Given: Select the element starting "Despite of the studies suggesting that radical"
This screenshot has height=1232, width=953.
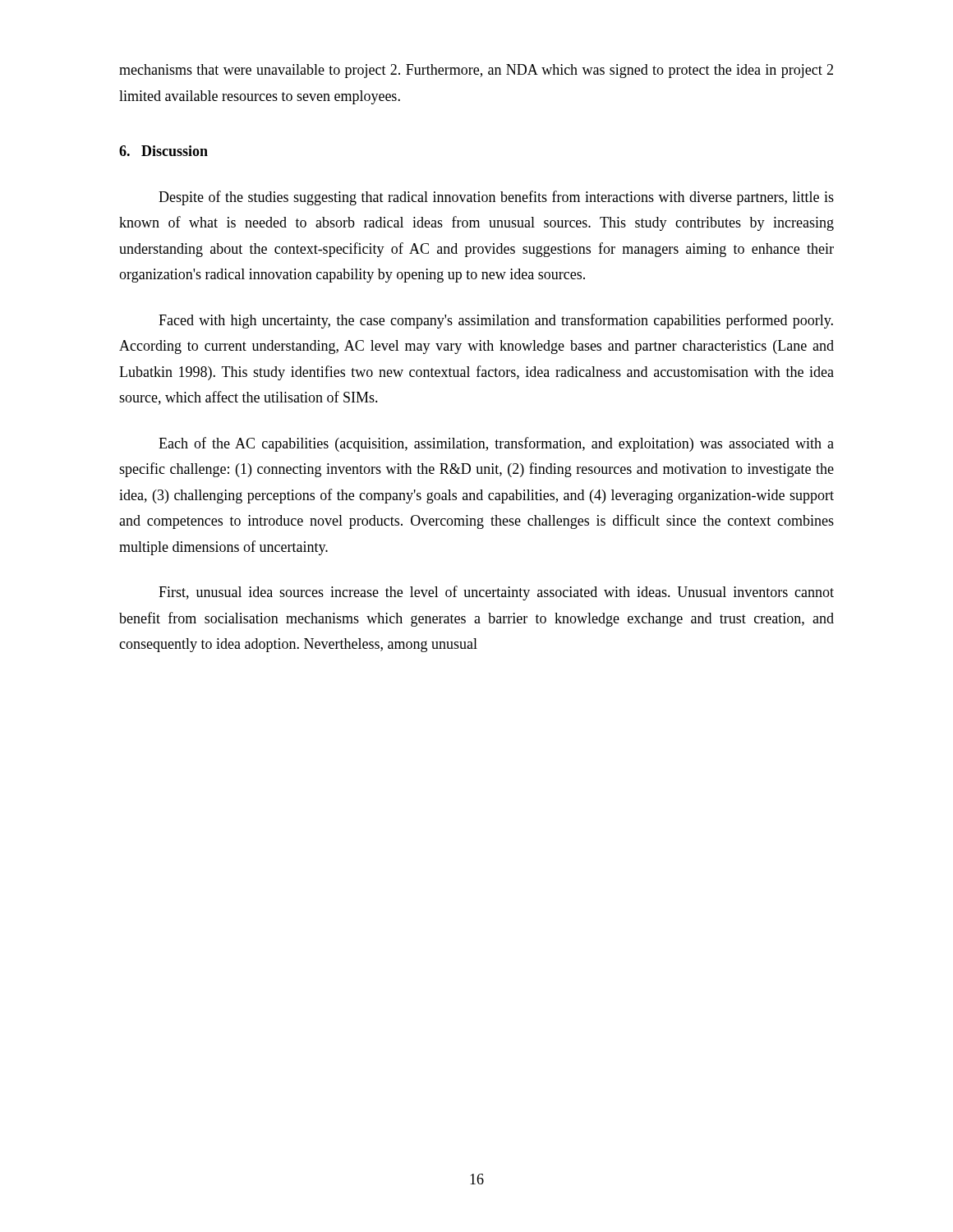Looking at the screenshot, I should click(x=476, y=236).
